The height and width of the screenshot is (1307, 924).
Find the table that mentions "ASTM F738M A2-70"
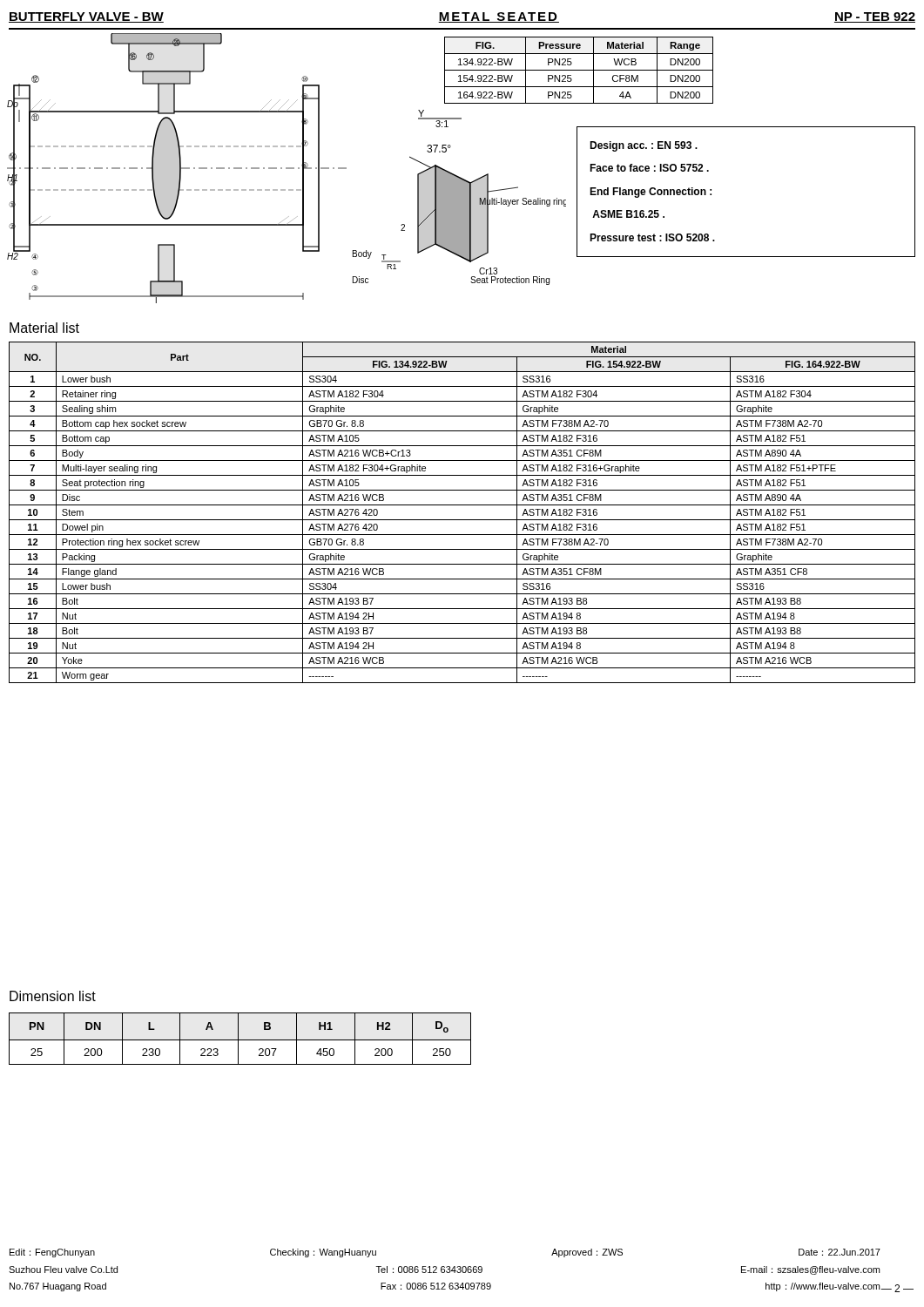pyautogui.click(x=462, y=512)
